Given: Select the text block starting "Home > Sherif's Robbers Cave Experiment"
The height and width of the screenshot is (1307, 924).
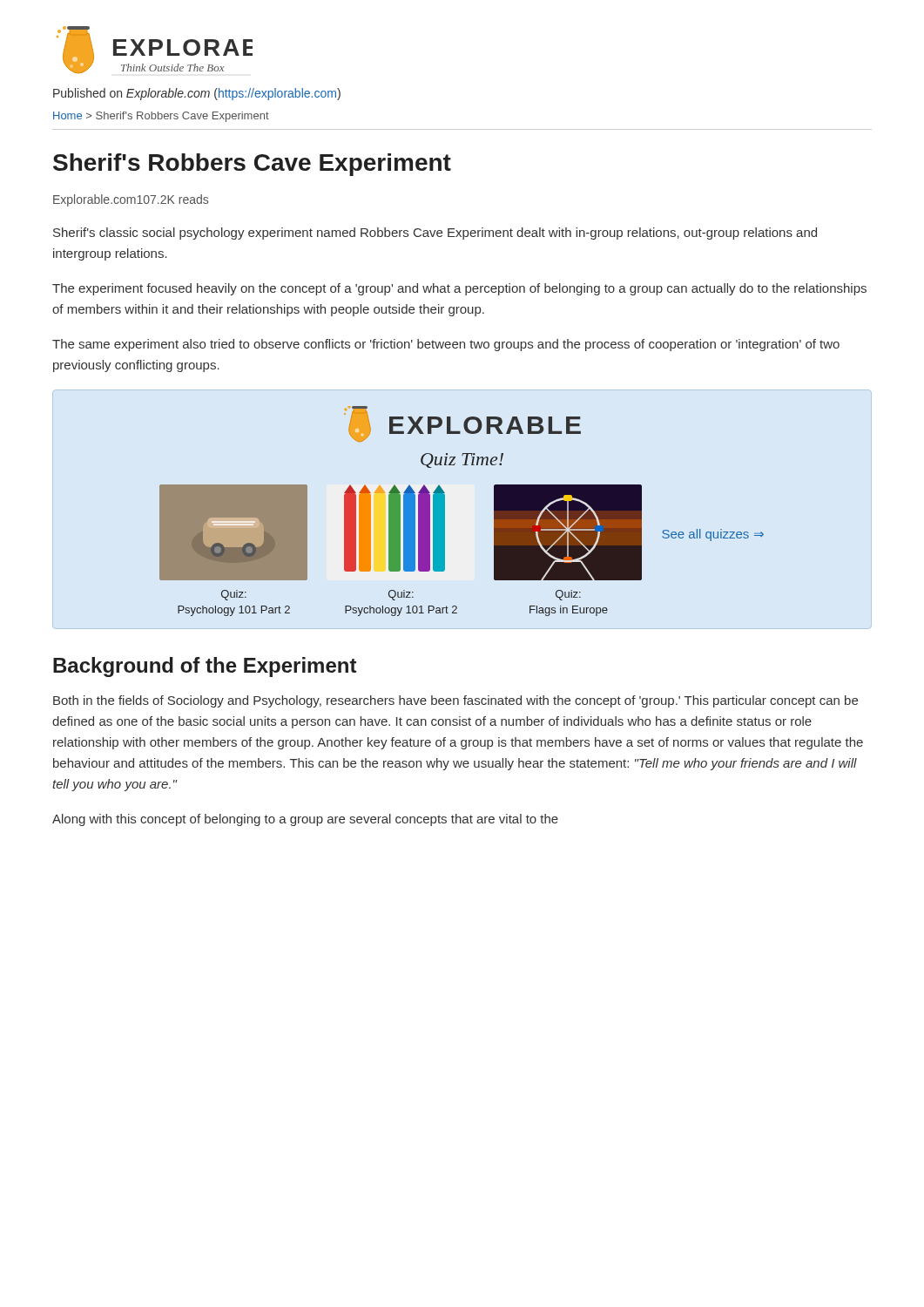Looking at the screenshot, I should coord(160,115).
